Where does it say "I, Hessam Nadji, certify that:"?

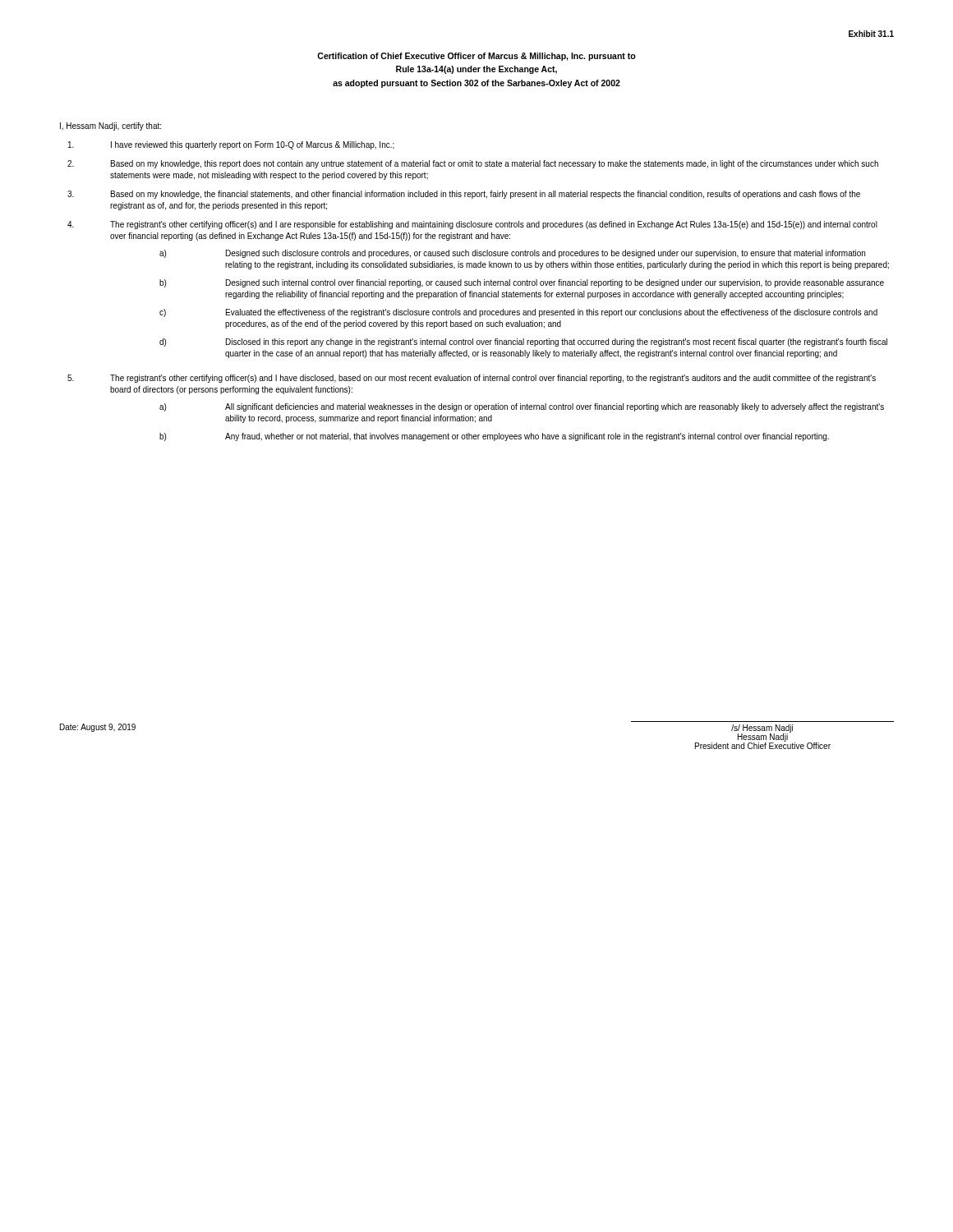tap(111, 126)
